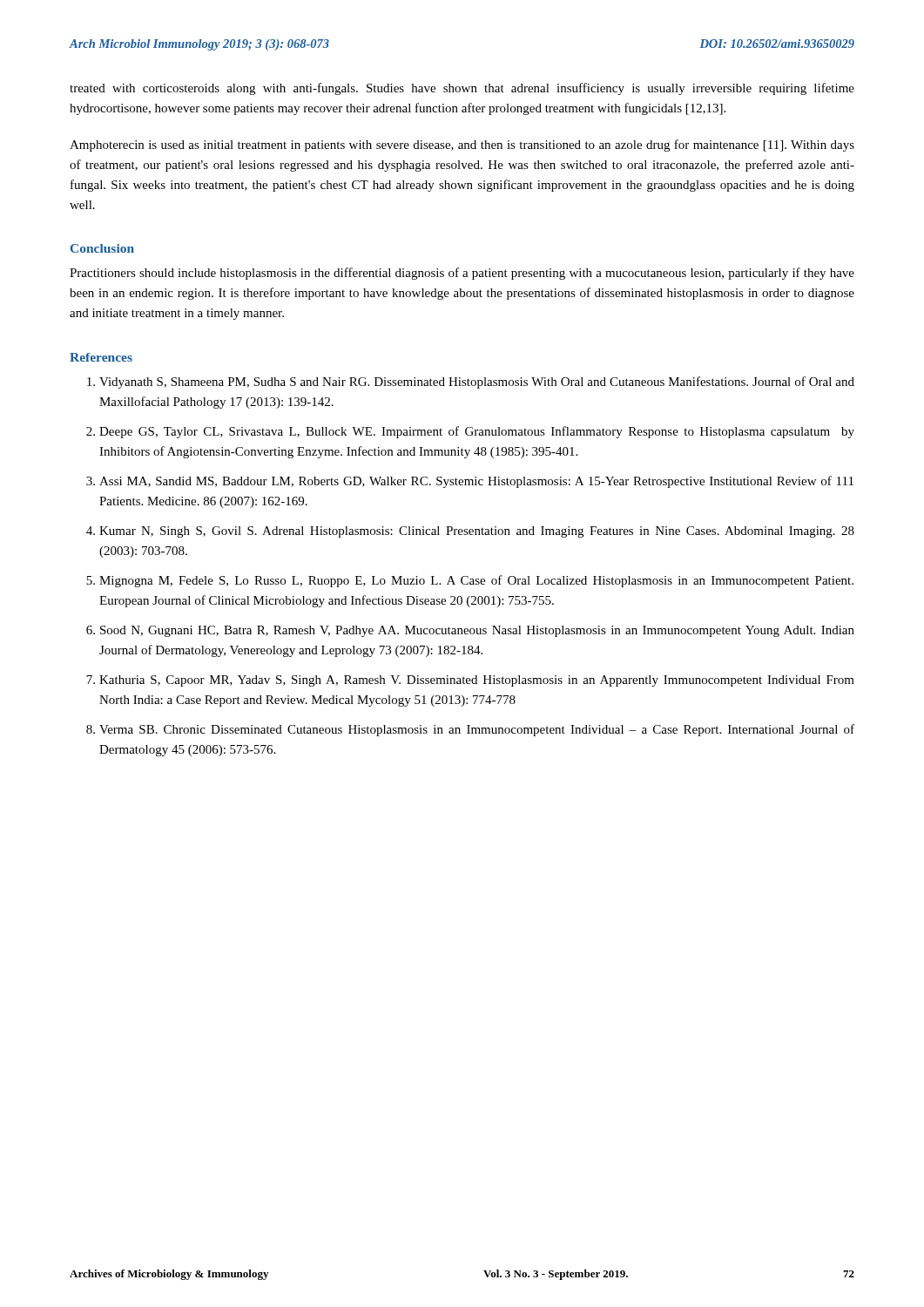Where is the passage that starts "7. Kathuria S, Capoor MR,"?
This screenshot has width=924, height=1307.
click(x=462, y=690)
